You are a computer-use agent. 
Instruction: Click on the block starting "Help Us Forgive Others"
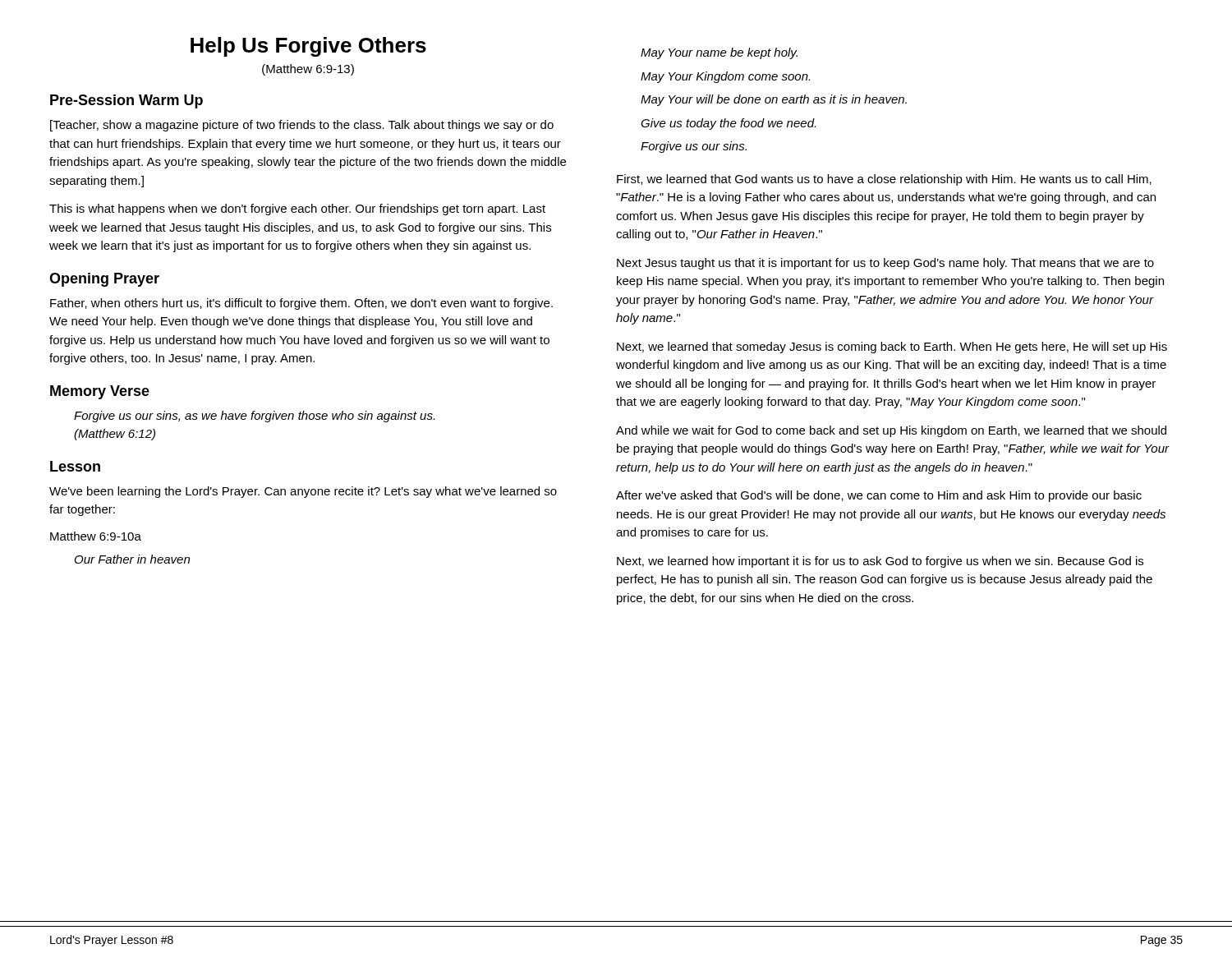tap(308, 46)
